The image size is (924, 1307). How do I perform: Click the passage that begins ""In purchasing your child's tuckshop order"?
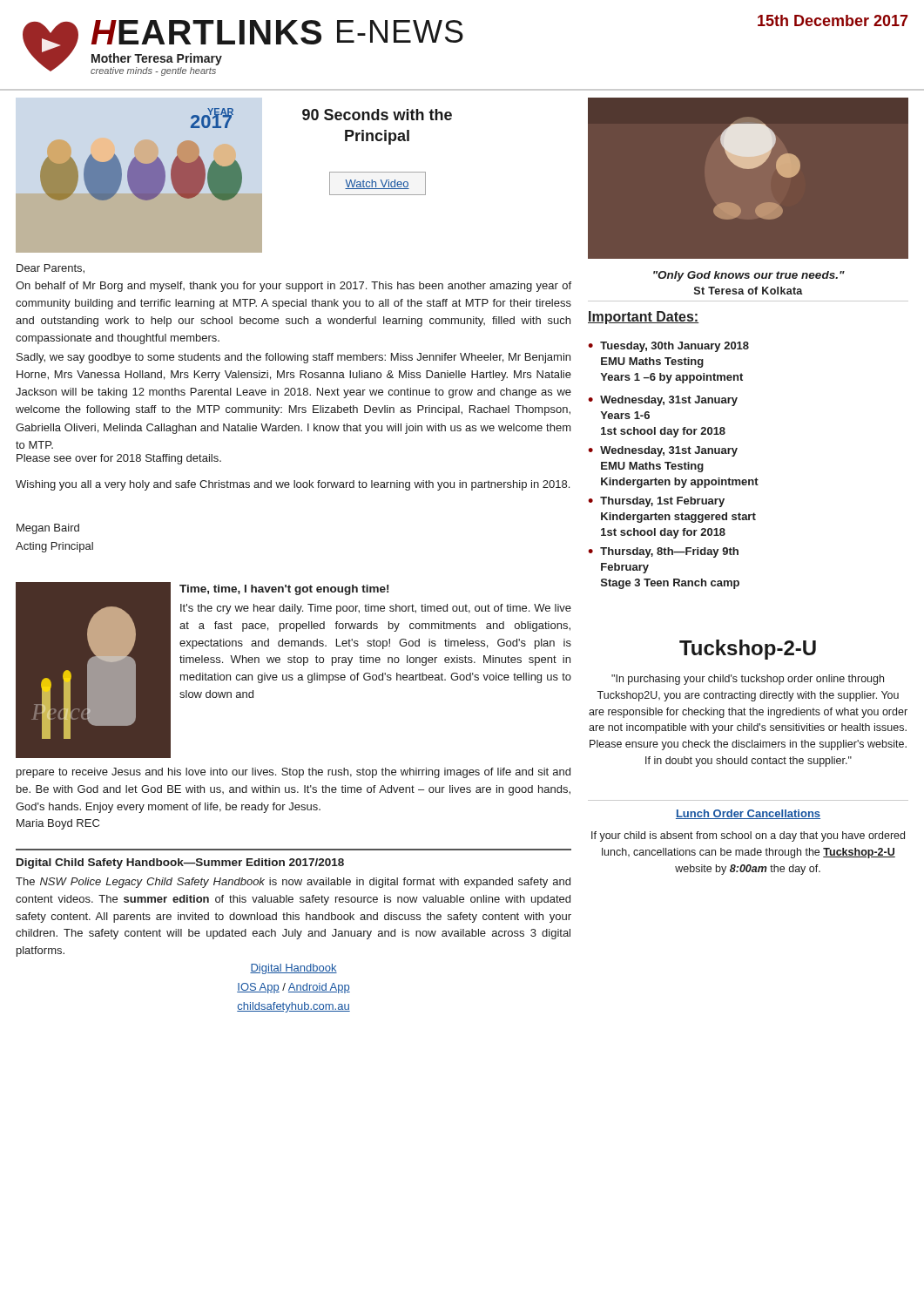tap(748, 720)
